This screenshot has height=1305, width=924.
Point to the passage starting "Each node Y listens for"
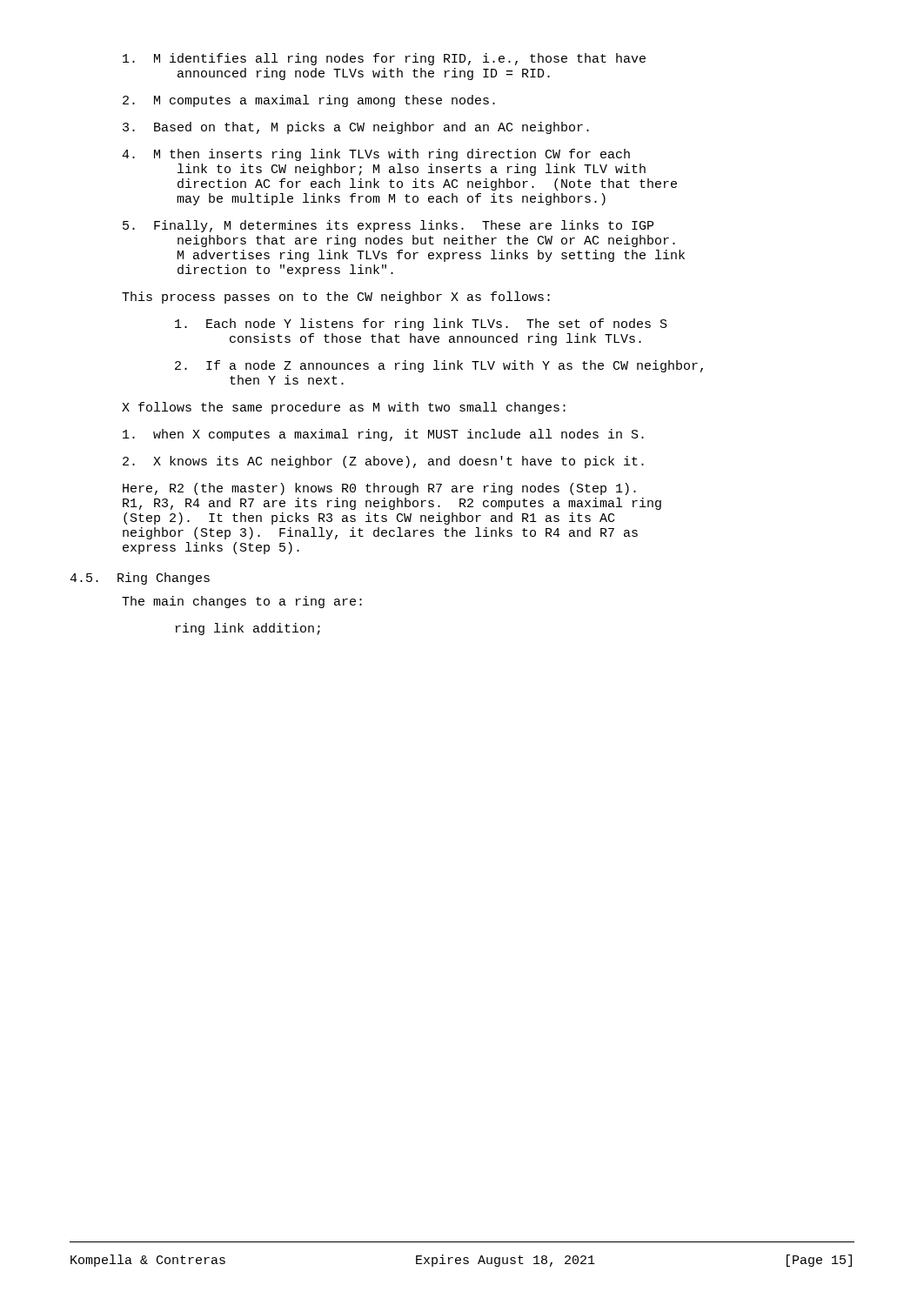tap(514, 332)
